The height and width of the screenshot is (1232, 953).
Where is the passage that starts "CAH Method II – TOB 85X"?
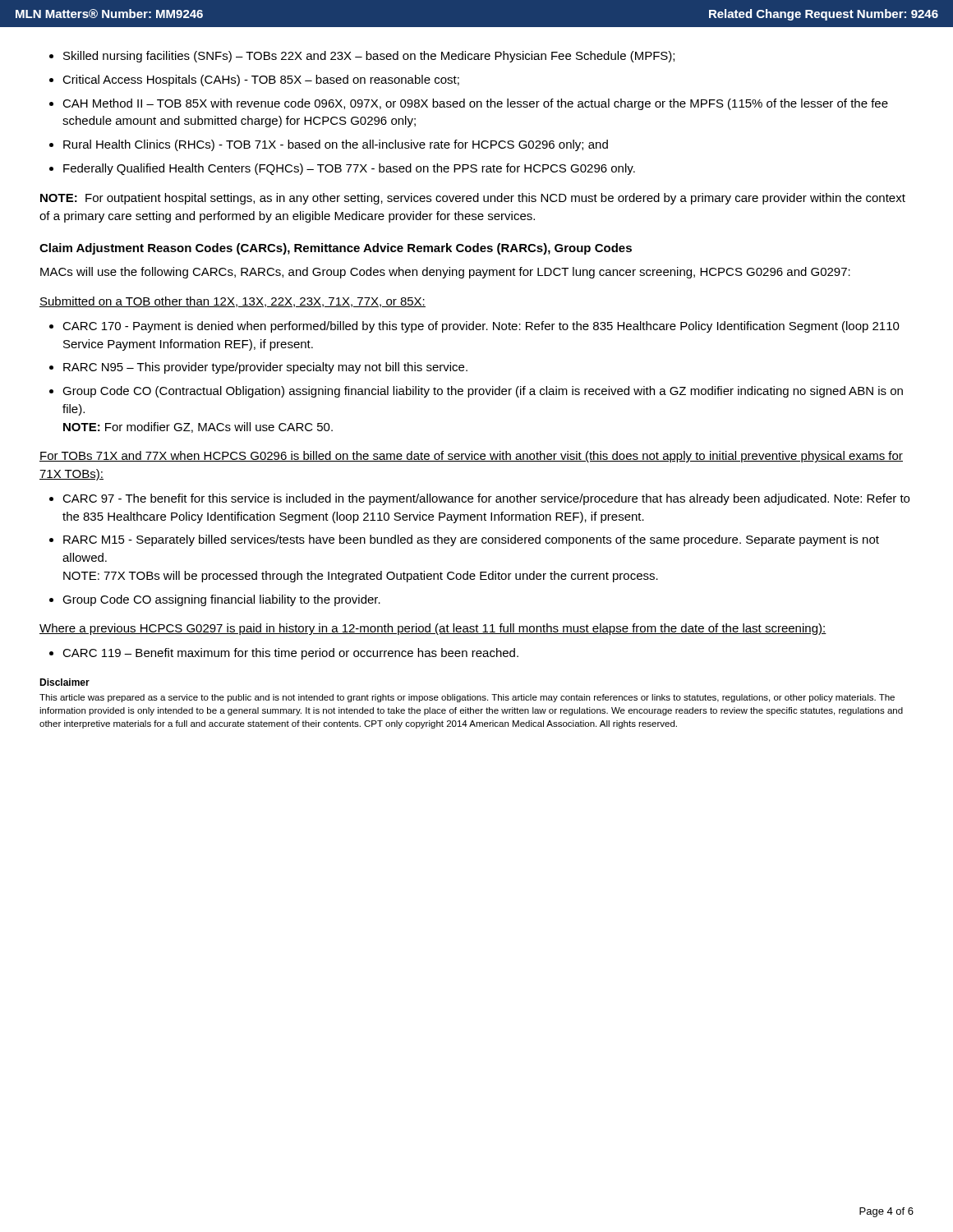tap(475, 112)
